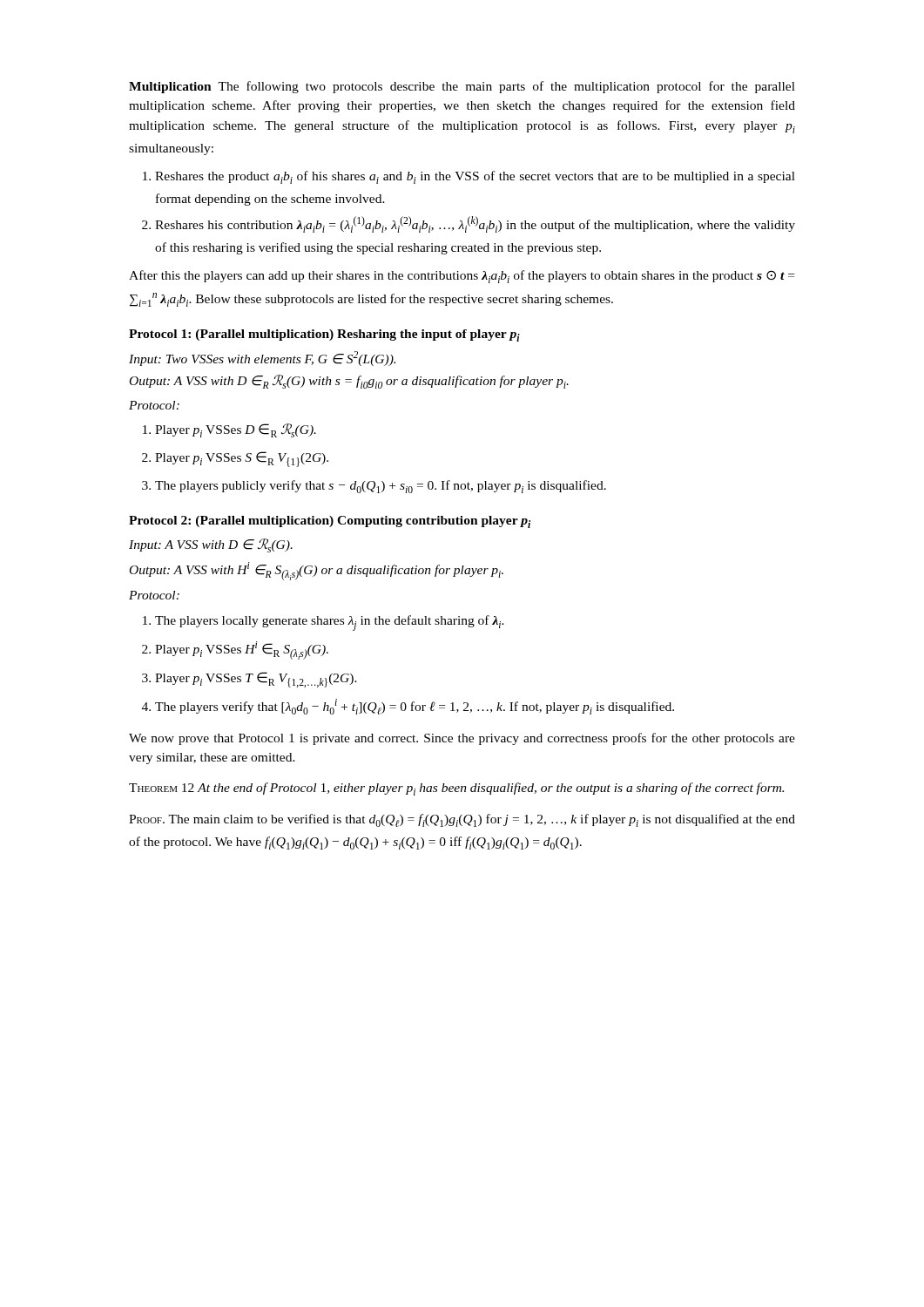Locate the text block containing "We now prove that Protocol"
Image resolution: width=924 pixels, height=1307 pixels.
462,748
